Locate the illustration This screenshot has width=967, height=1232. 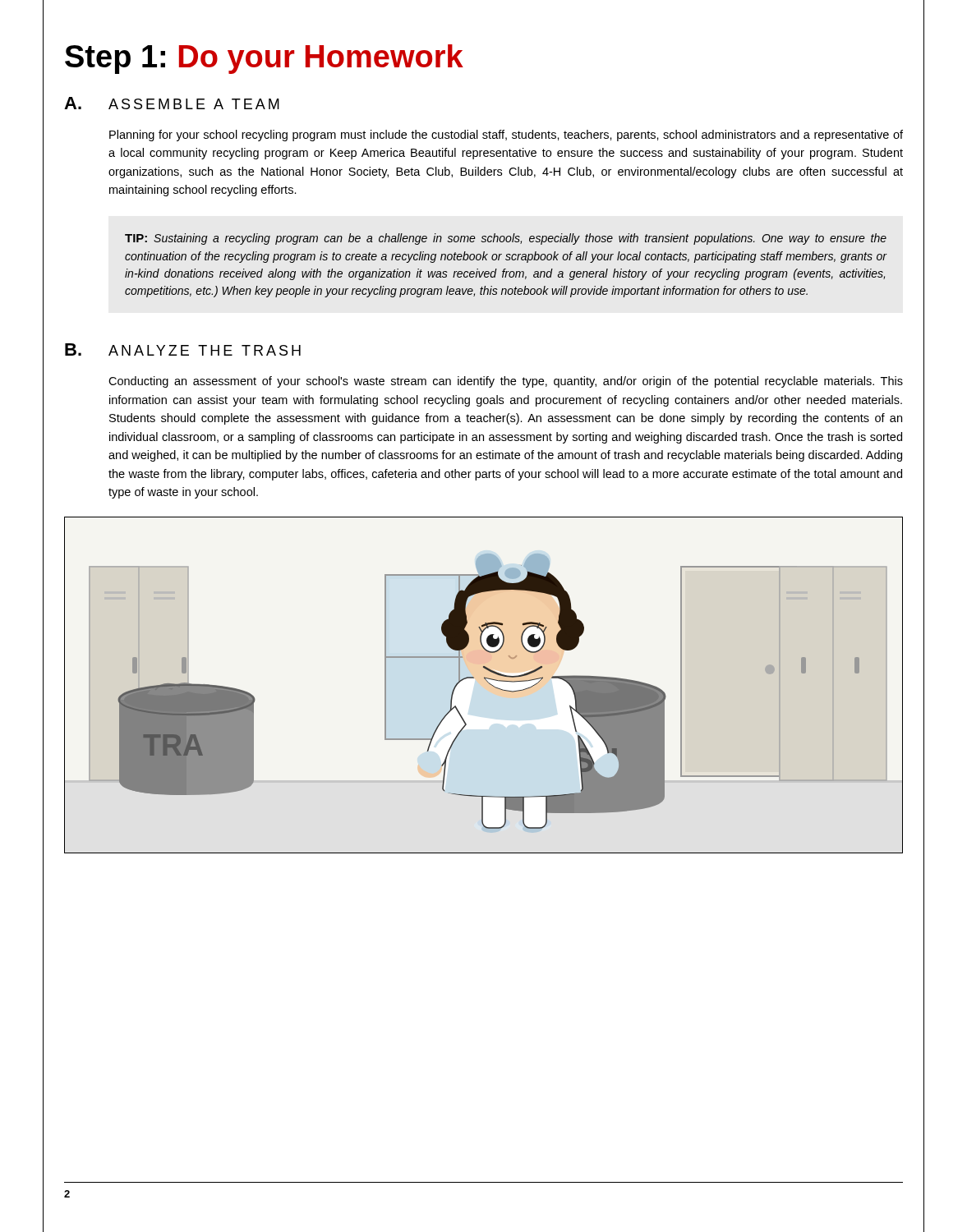click(x=484, y=685)
